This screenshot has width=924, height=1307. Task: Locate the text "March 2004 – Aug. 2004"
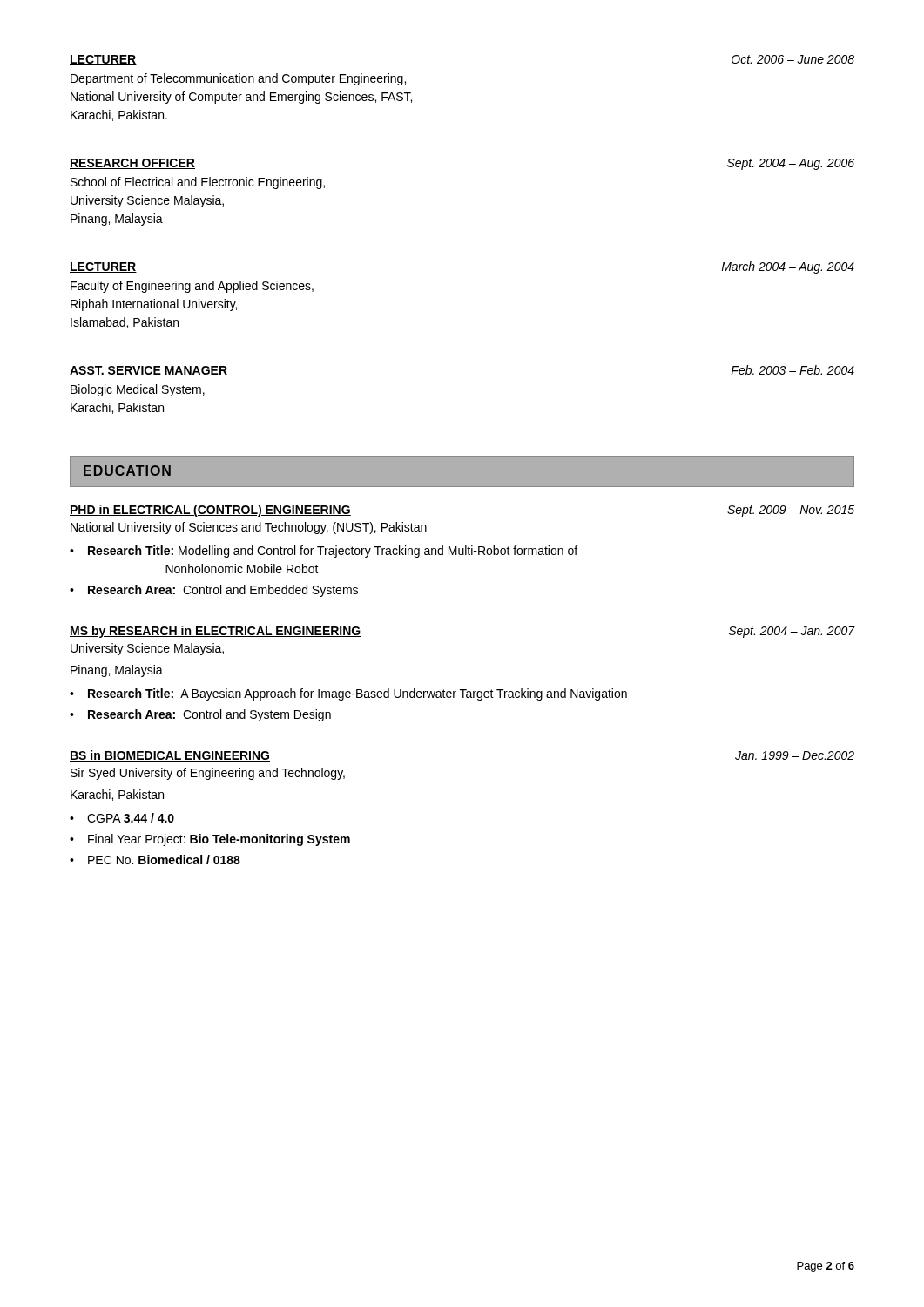click(x=788, y=267)
